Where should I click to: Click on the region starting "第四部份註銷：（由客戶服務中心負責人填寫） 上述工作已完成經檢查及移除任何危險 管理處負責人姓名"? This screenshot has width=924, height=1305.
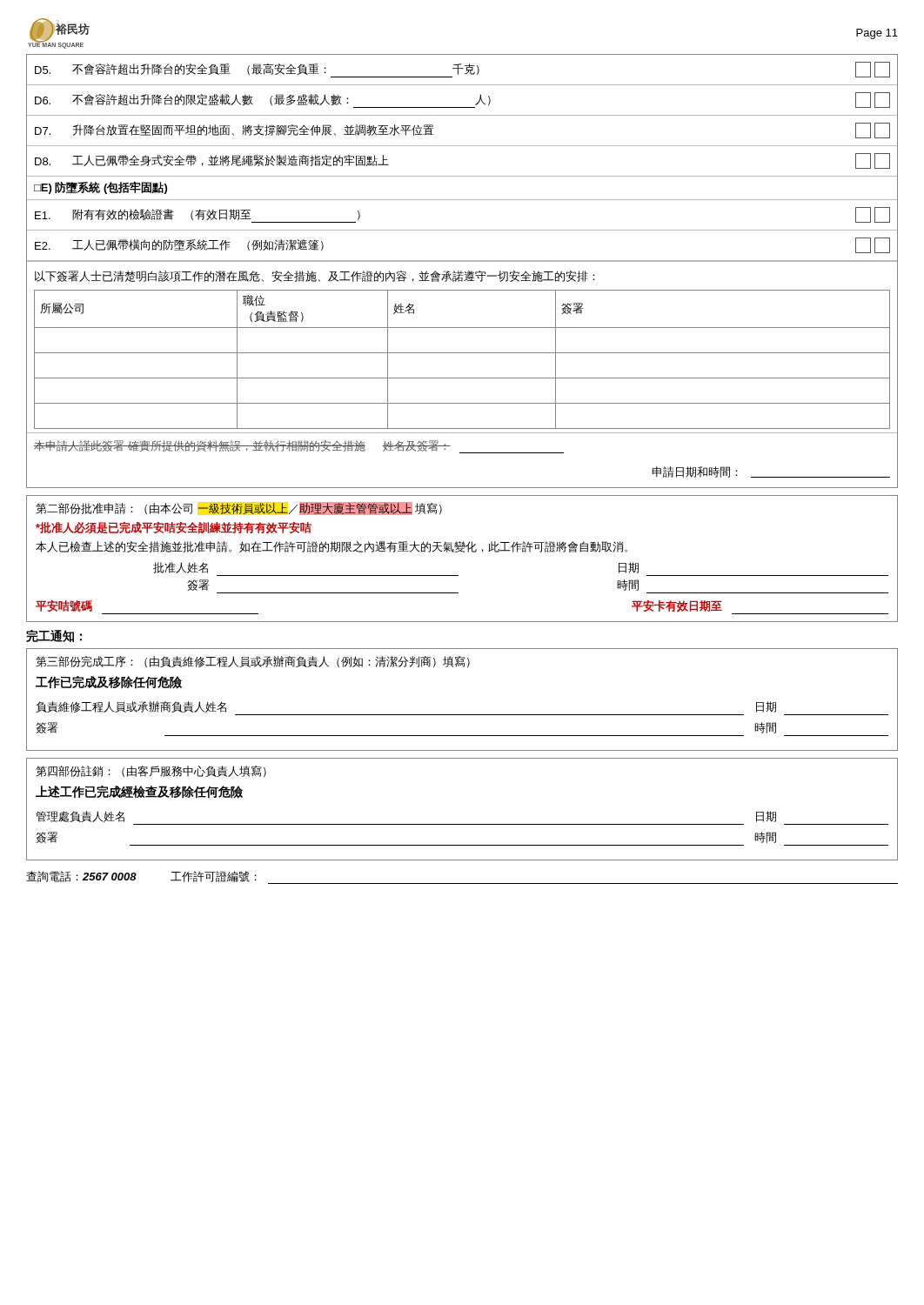click(151, 771)
